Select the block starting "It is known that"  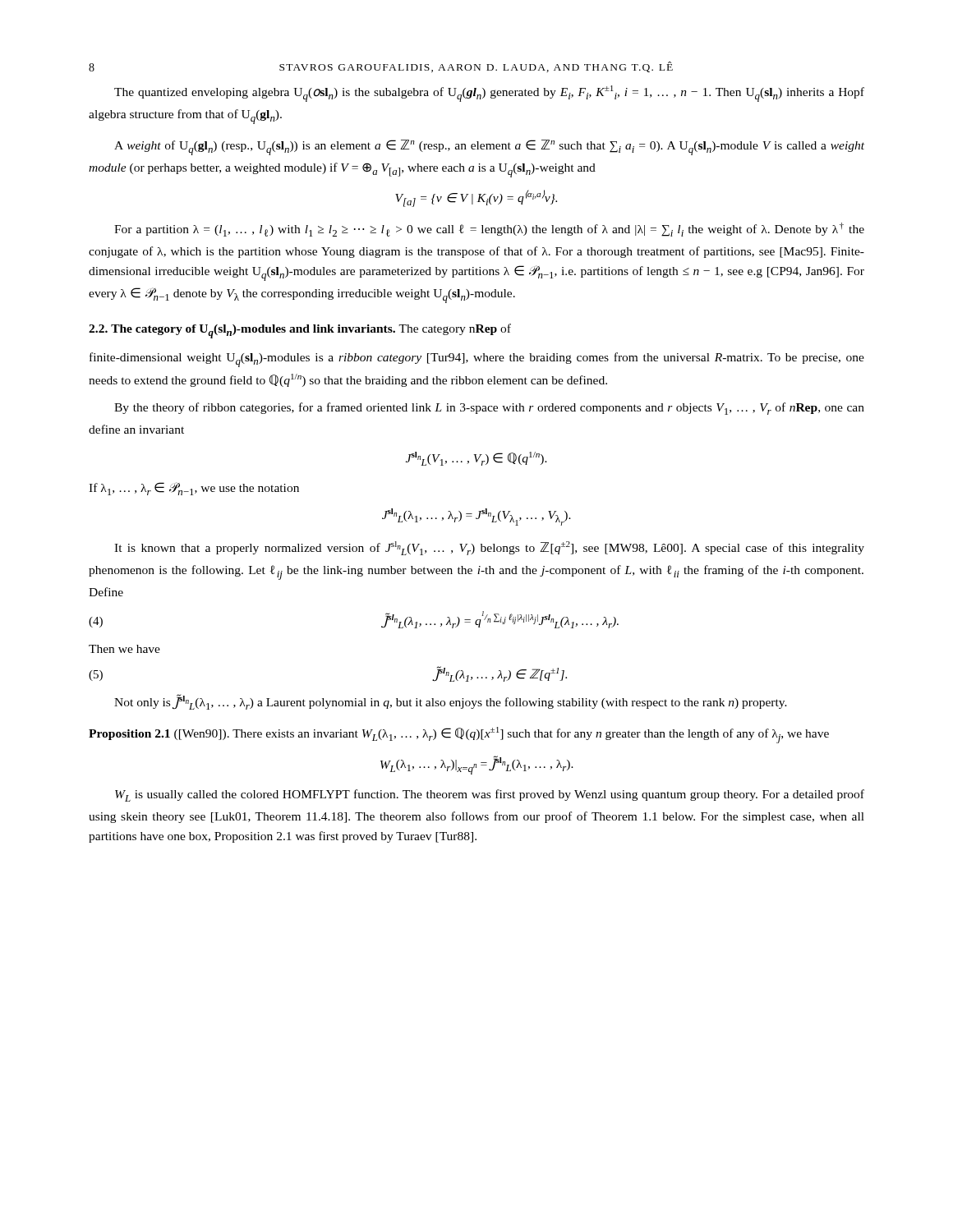pos(476,569)
